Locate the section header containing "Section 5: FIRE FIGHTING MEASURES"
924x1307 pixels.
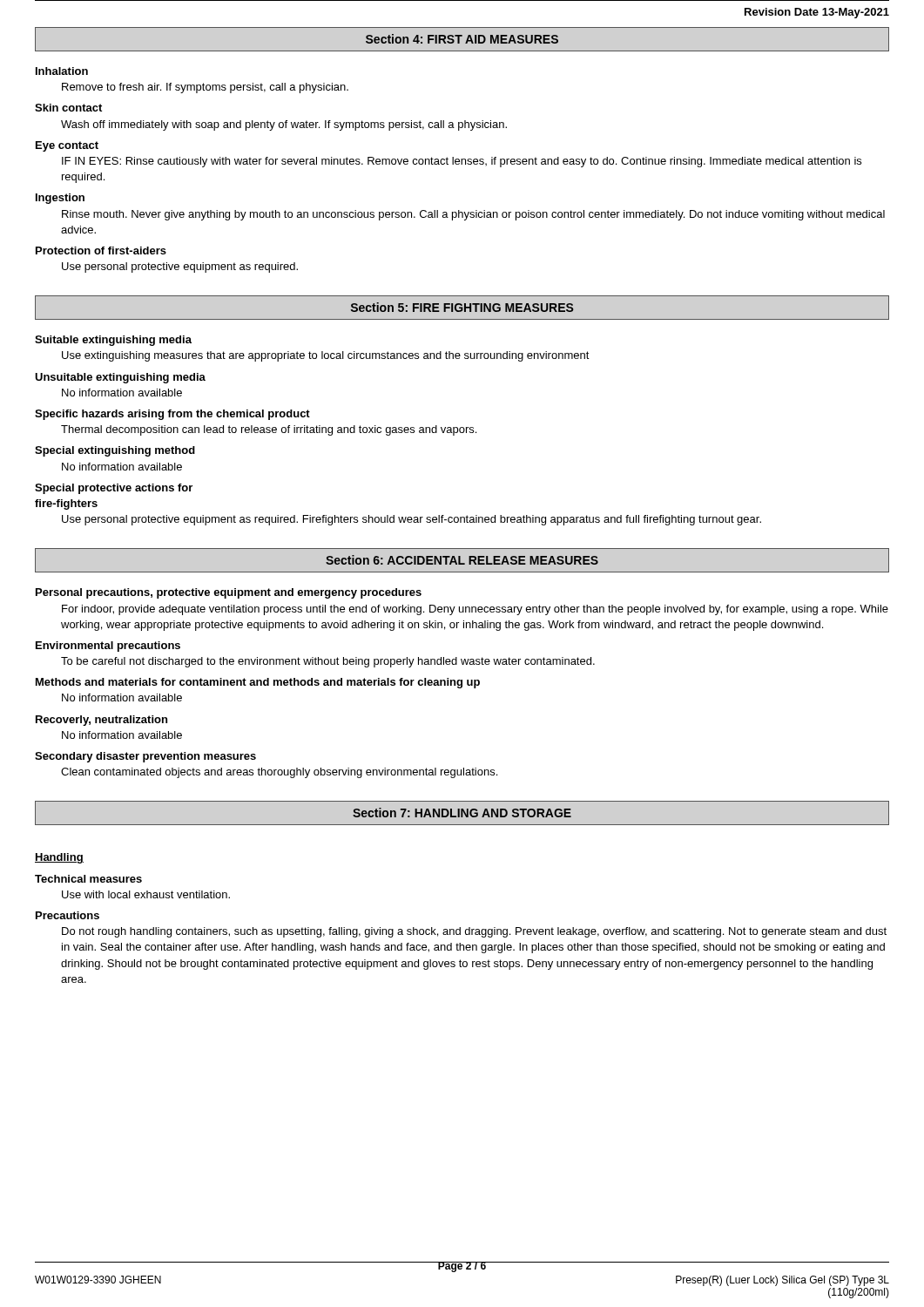pyautogui.click(x=462, y=308)
